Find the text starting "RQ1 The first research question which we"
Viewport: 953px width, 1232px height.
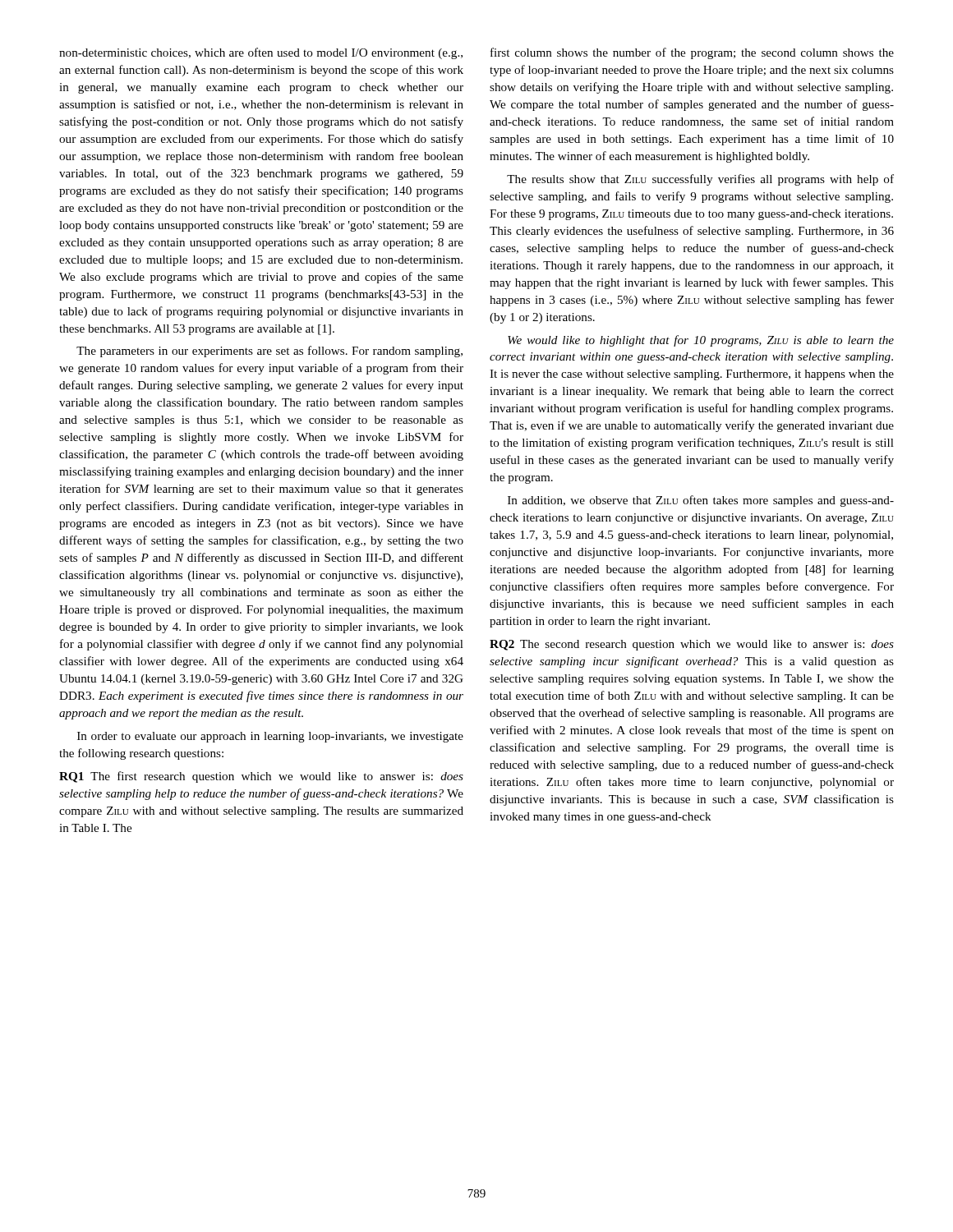(x=261, y=802)
